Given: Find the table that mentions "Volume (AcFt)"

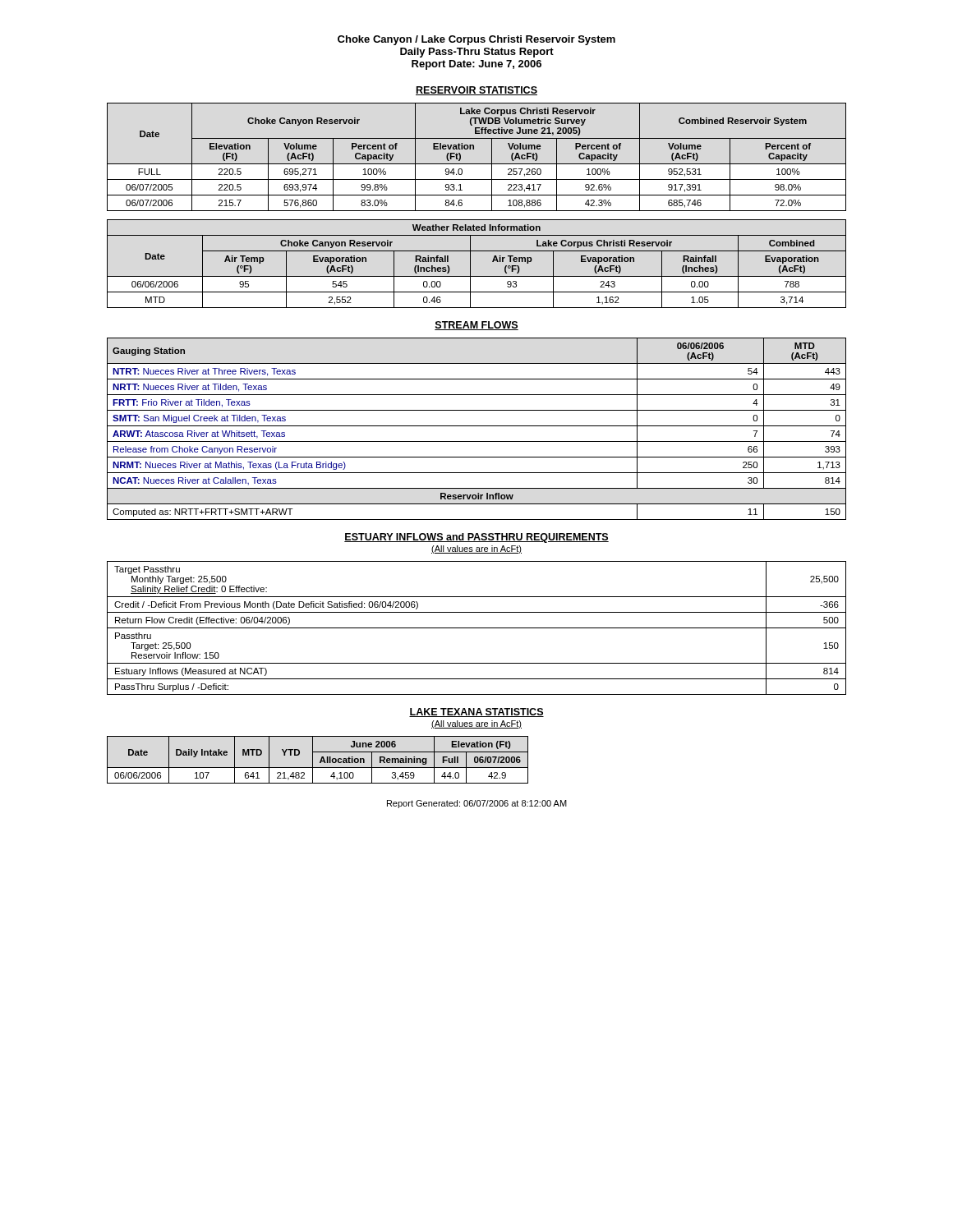Looking at the screenshot, I should click(476, 205).
